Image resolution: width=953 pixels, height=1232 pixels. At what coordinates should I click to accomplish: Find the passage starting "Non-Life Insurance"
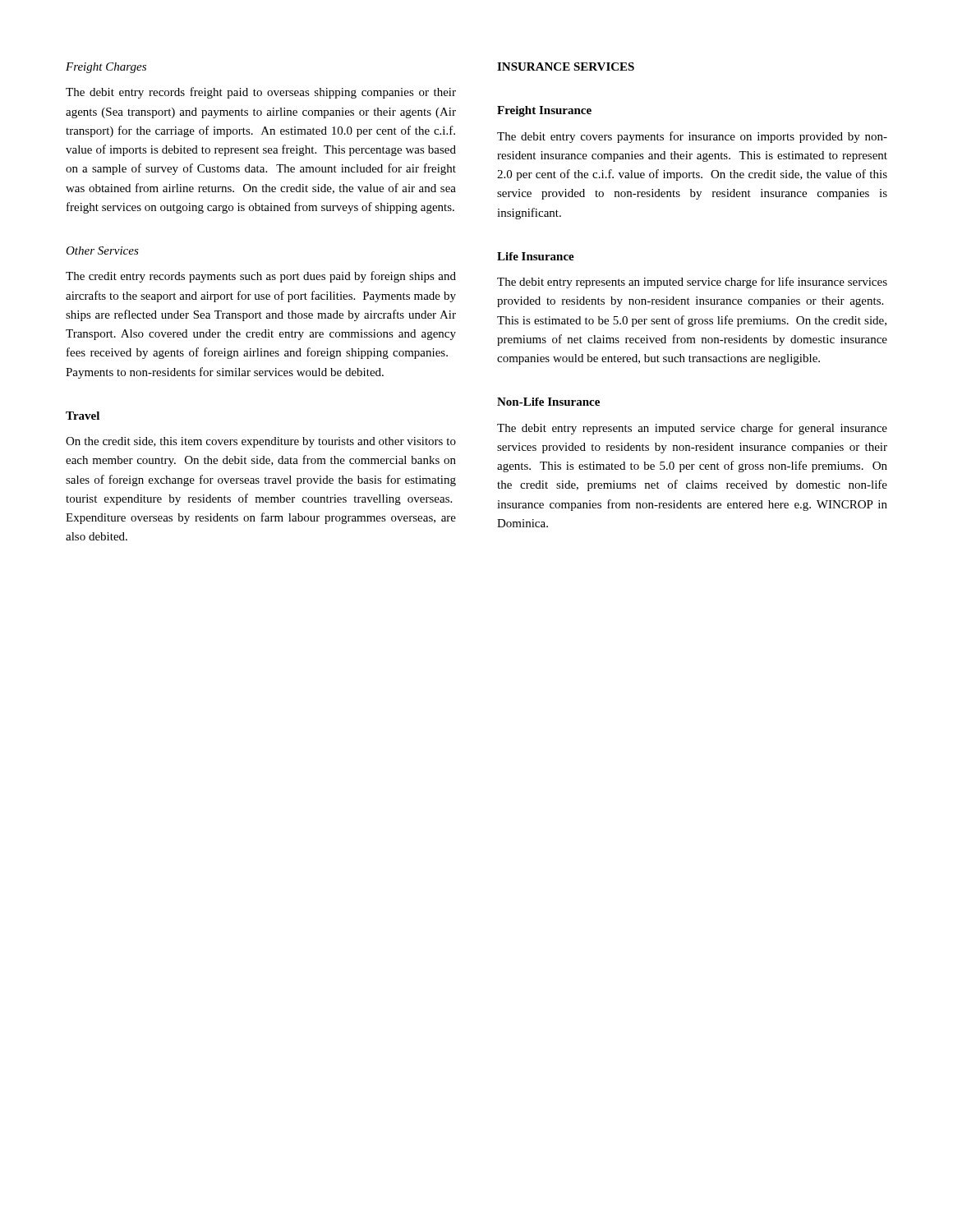point(548,402)
